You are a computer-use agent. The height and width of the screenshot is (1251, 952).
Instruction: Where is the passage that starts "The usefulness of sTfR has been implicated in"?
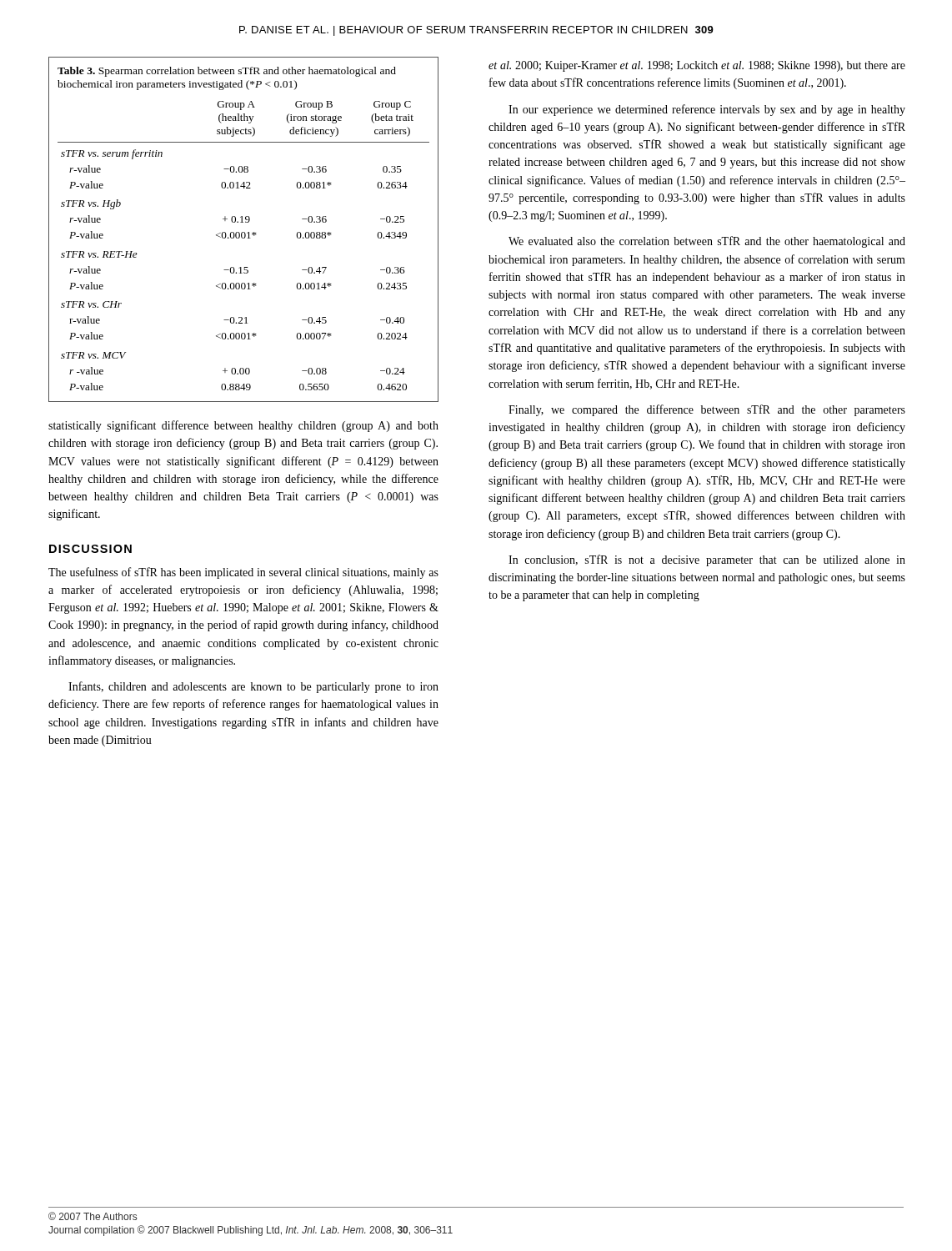(x=243, y=617)
